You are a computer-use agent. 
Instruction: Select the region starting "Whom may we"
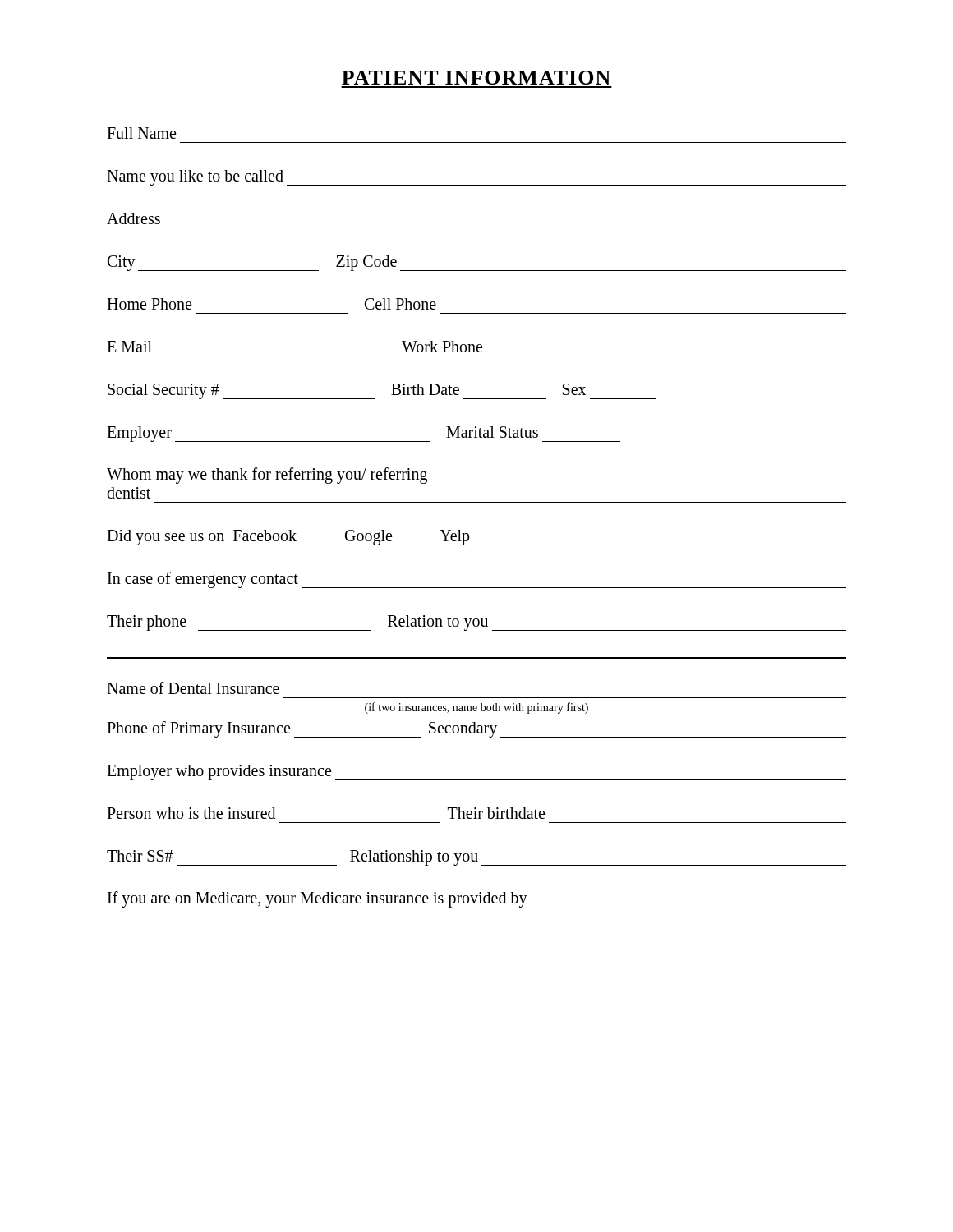[x=267, y=476]
